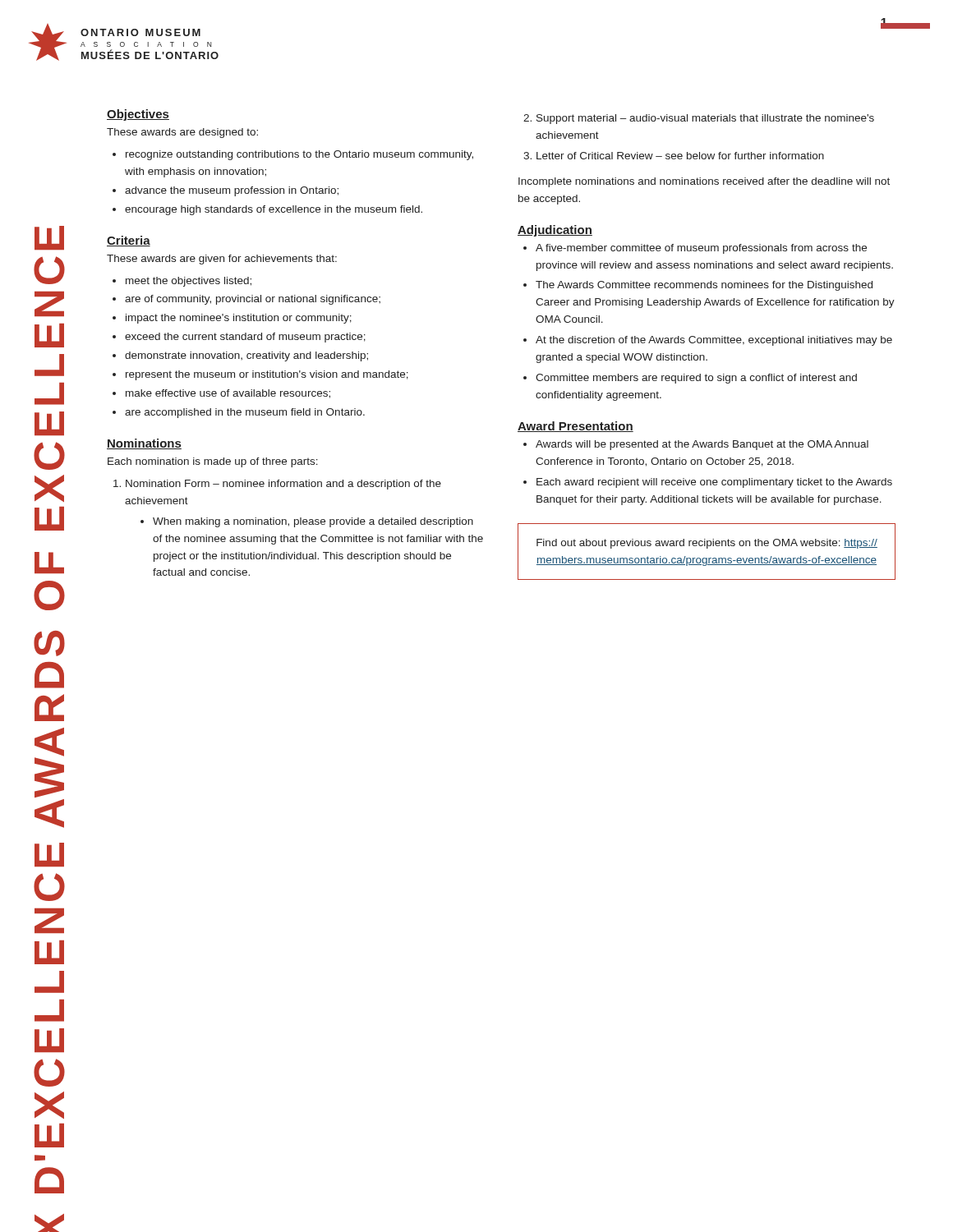Where is the passage that starts "Committee members are required to sign"?

click(x=697, y=386)
